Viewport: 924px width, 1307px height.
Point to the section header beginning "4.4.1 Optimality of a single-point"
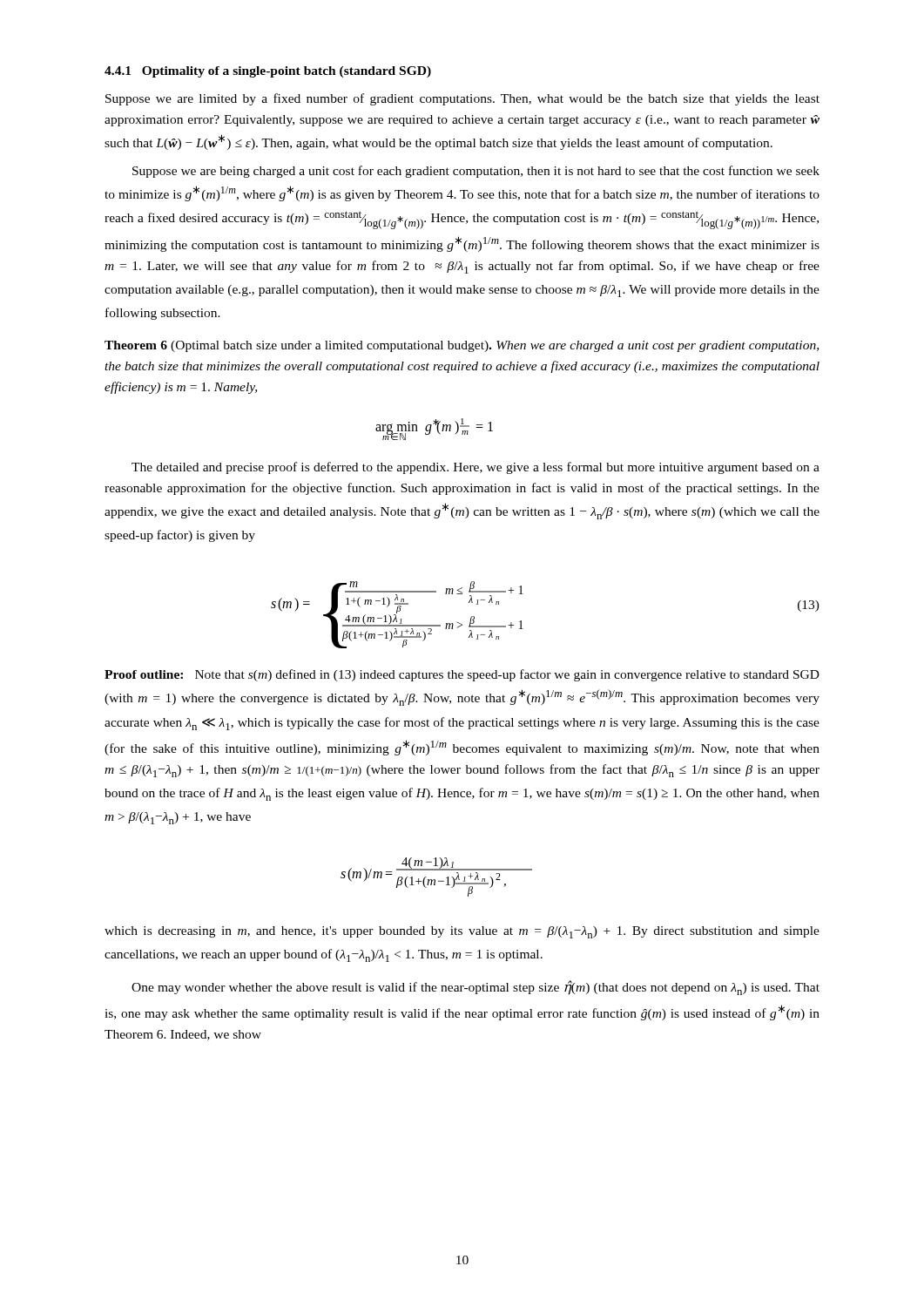click(268, 70)
